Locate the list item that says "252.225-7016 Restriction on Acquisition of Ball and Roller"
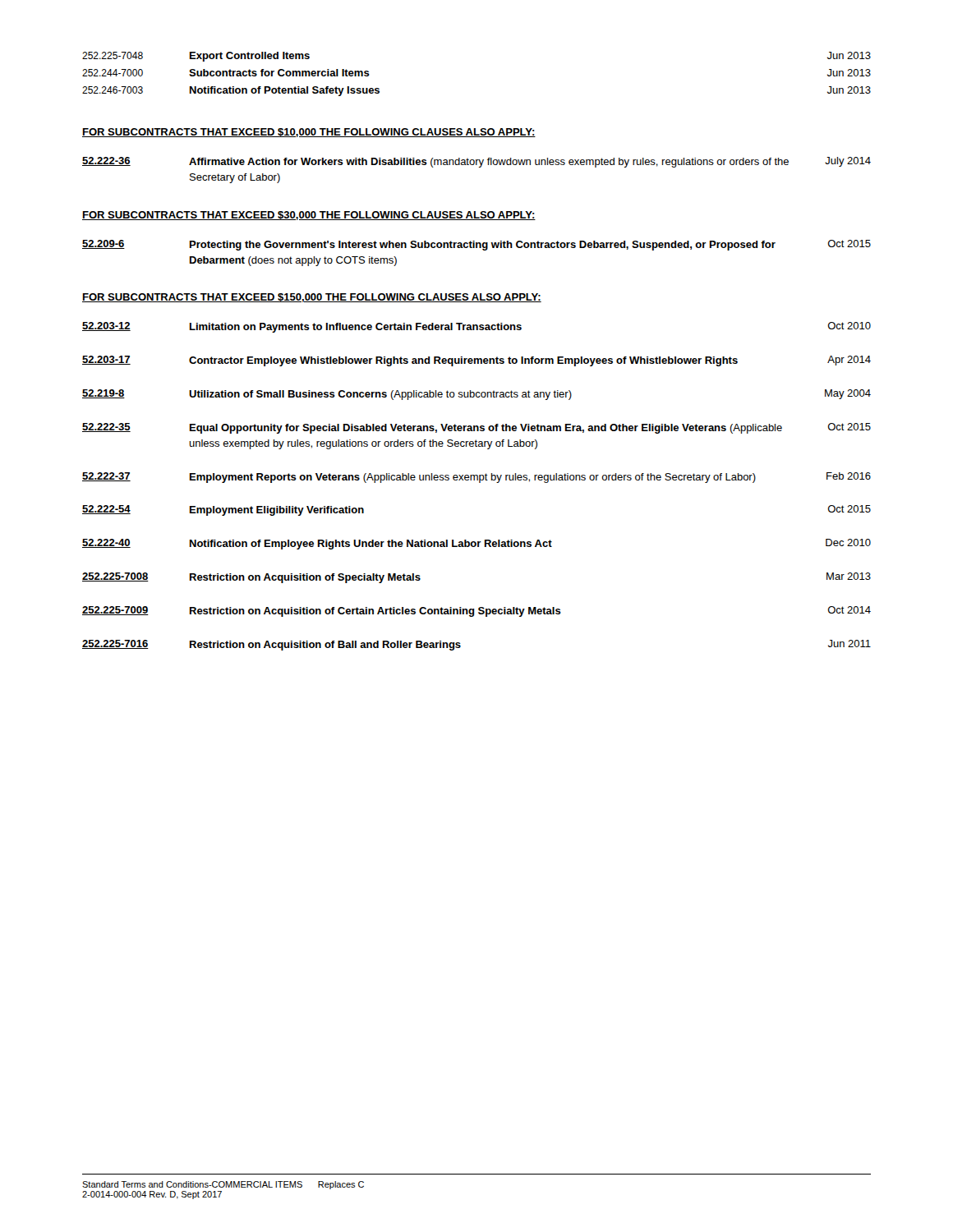This screenshot has width=953, height=1232. pos(115,645)
